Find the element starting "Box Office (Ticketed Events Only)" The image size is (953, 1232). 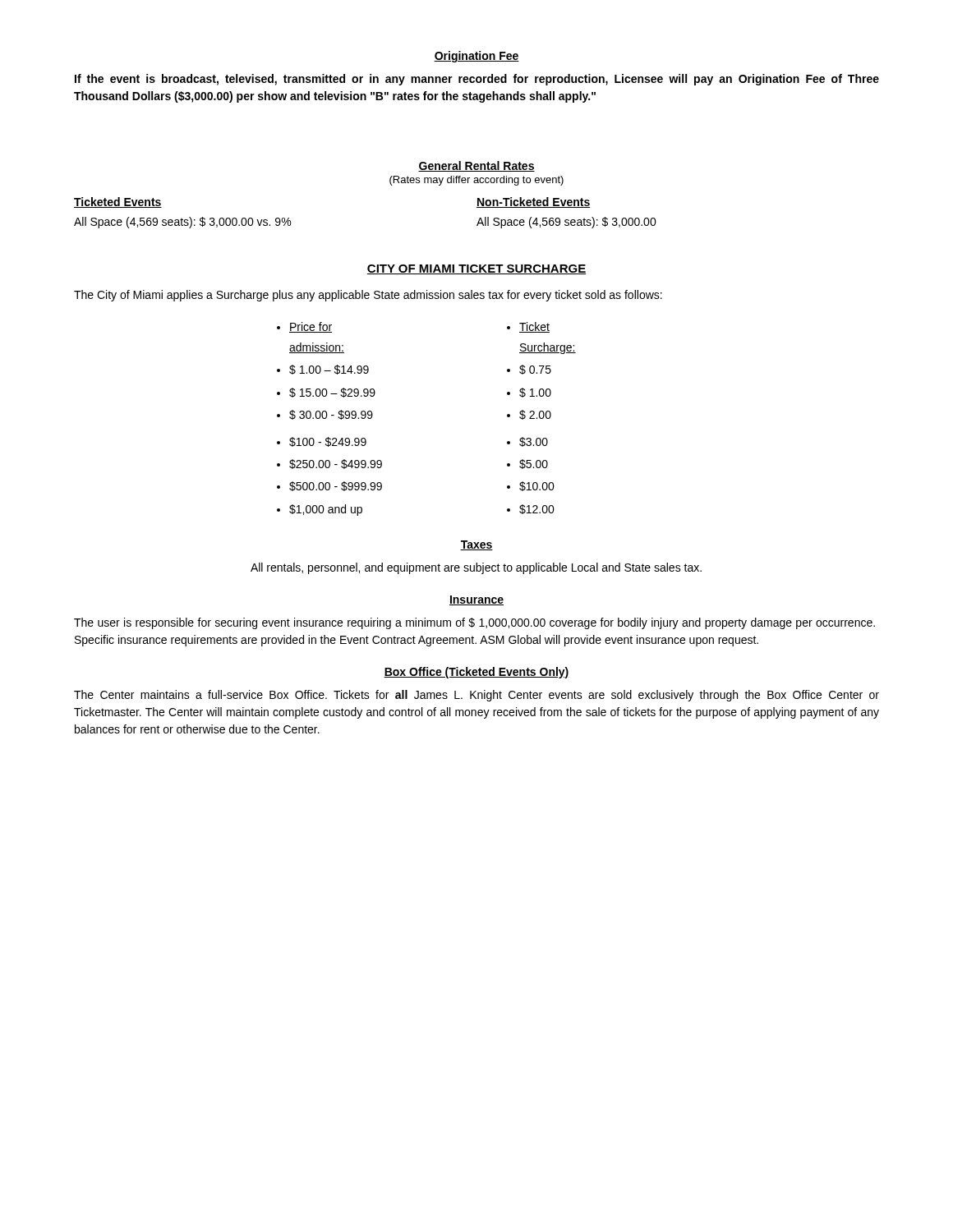[476, 672]
